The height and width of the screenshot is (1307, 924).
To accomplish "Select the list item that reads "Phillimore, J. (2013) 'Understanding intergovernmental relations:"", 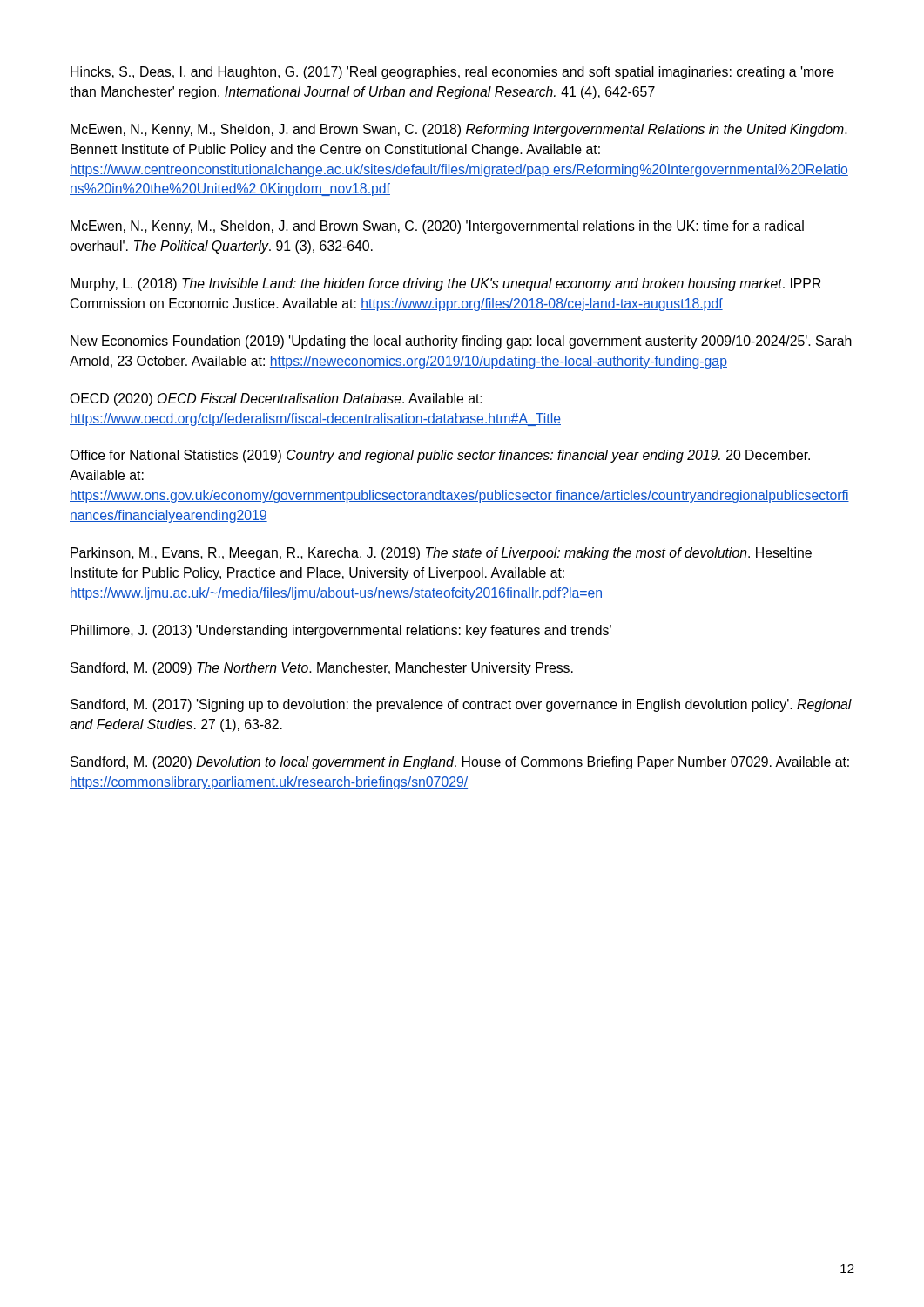I will point(341,630).
